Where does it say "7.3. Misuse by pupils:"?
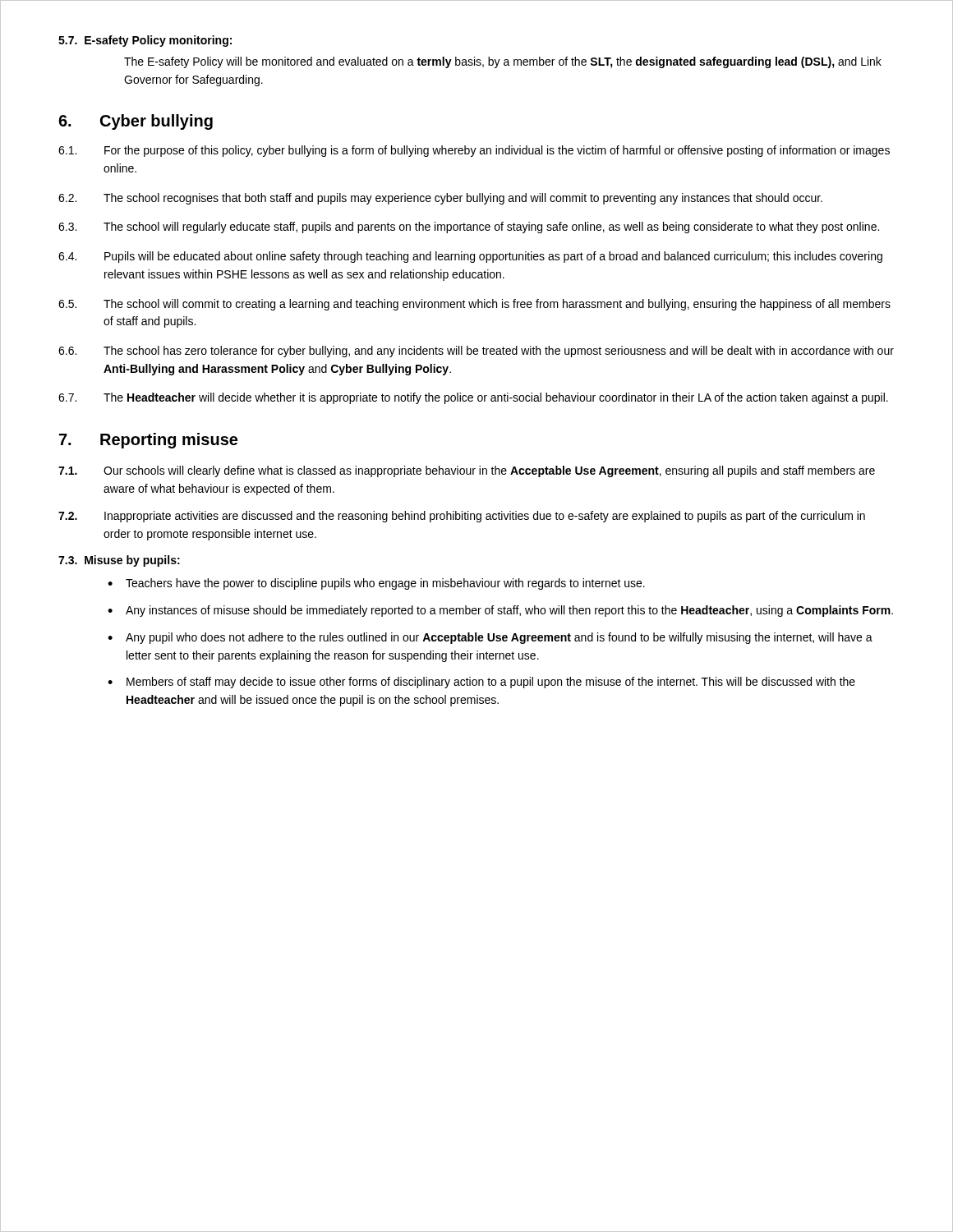Screen dimensions: 1232x953 (x=119, y=560)
